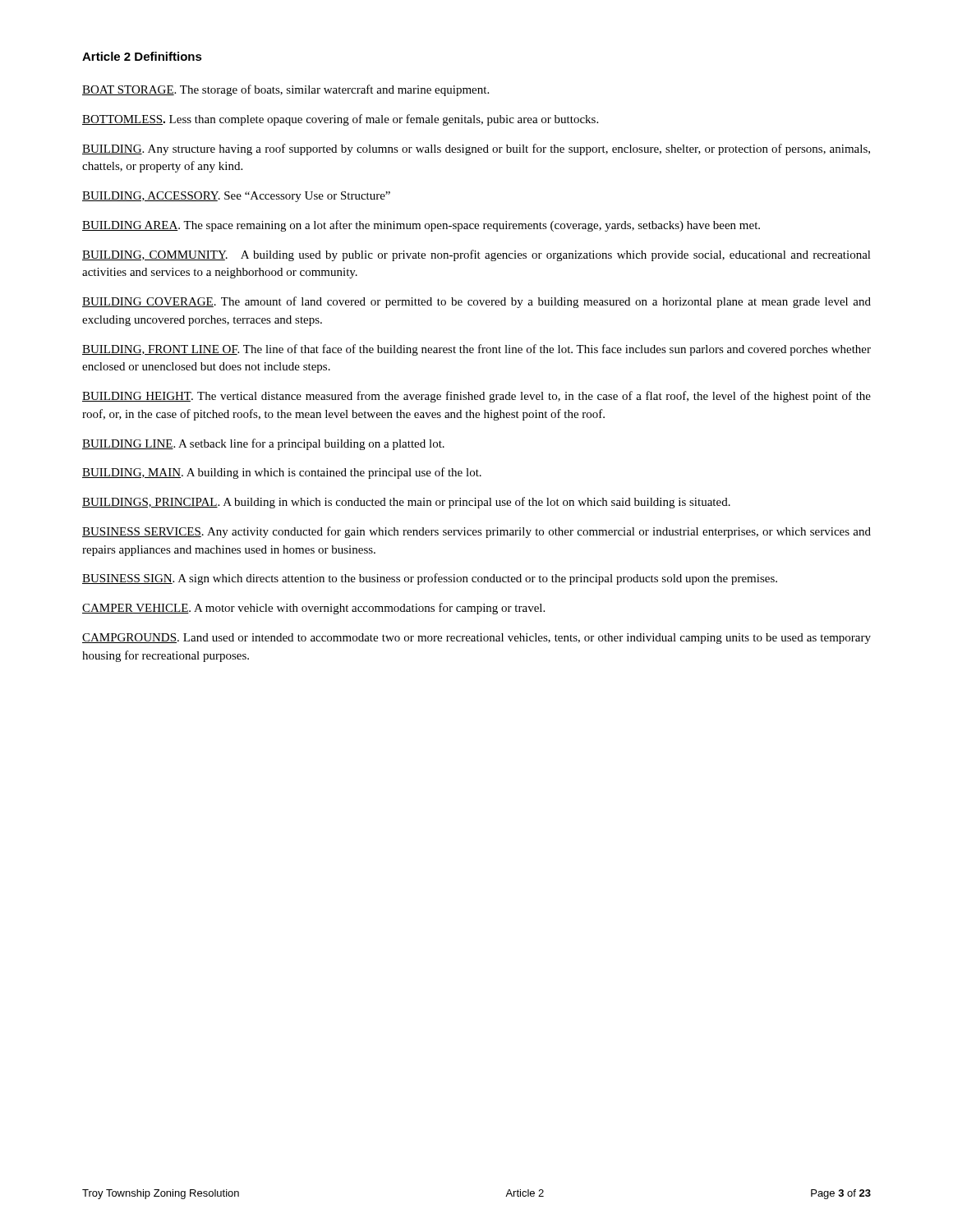Find "Article 2 Definiftions" on this page
The height and width of the screenshot is (1232, 953).
pos(142,56)
